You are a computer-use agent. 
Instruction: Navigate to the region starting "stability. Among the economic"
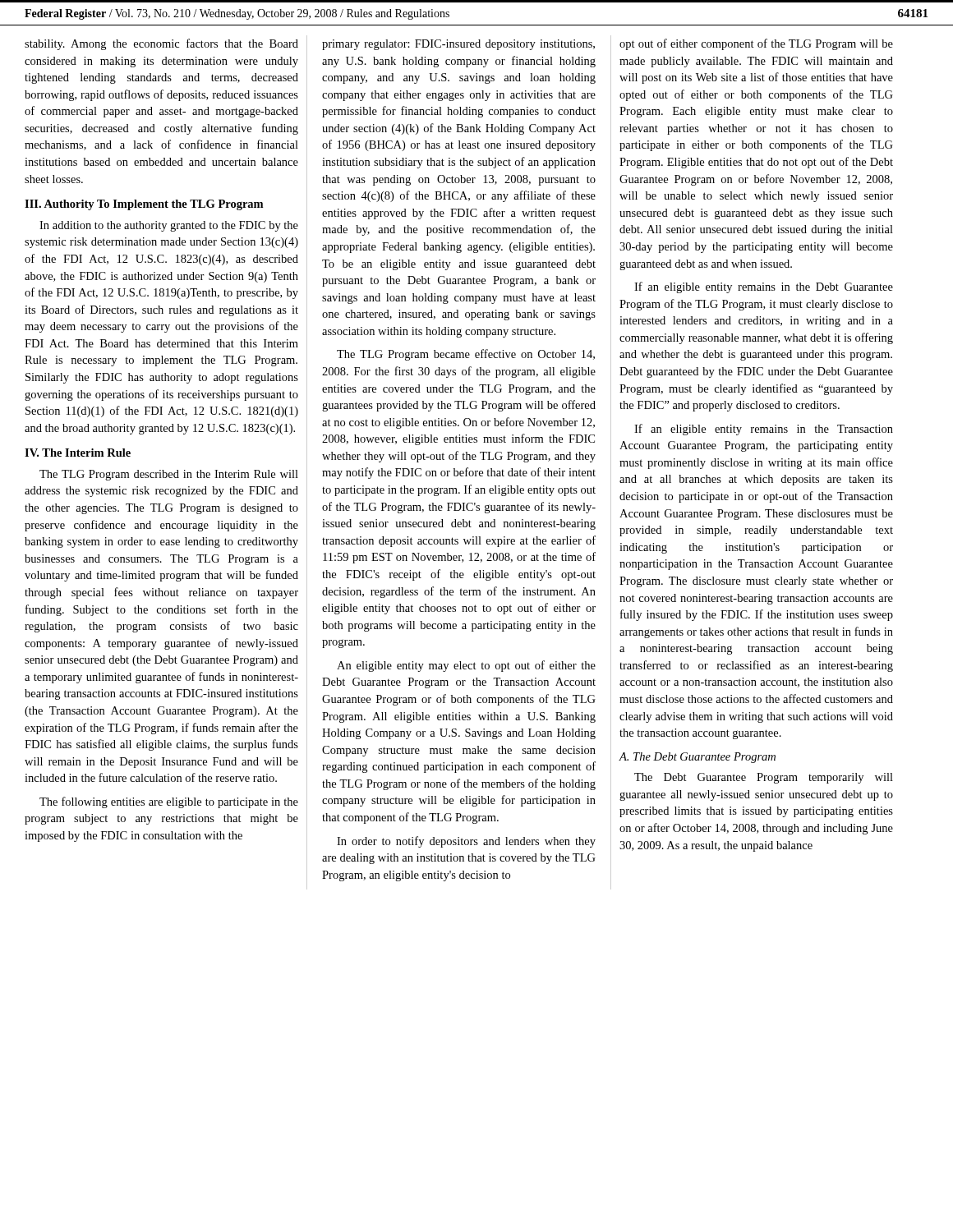[161, 111]
